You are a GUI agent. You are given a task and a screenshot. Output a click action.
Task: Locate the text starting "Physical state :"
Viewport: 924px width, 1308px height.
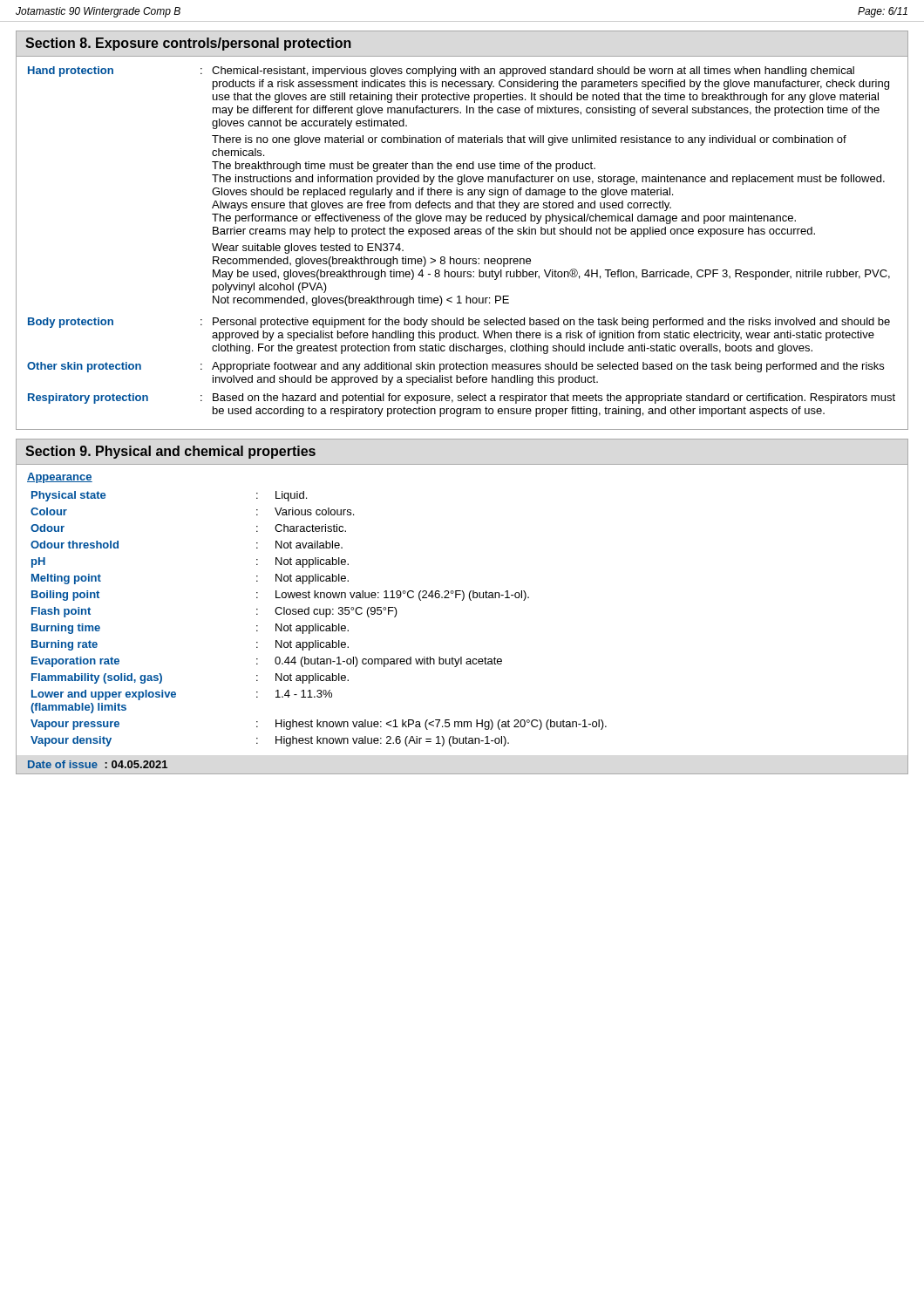[68, 496]
